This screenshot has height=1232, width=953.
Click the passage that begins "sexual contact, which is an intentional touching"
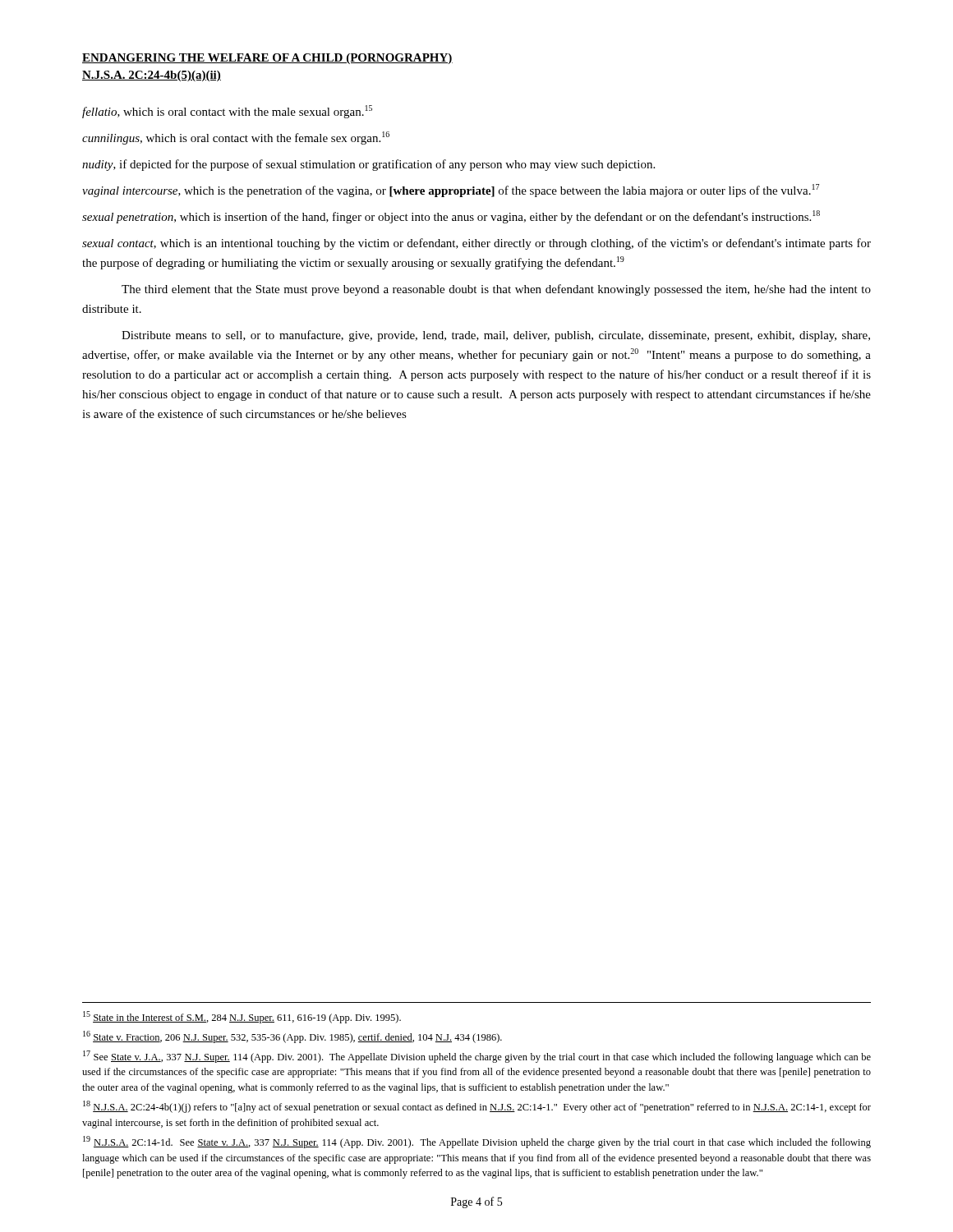[476, 253]
